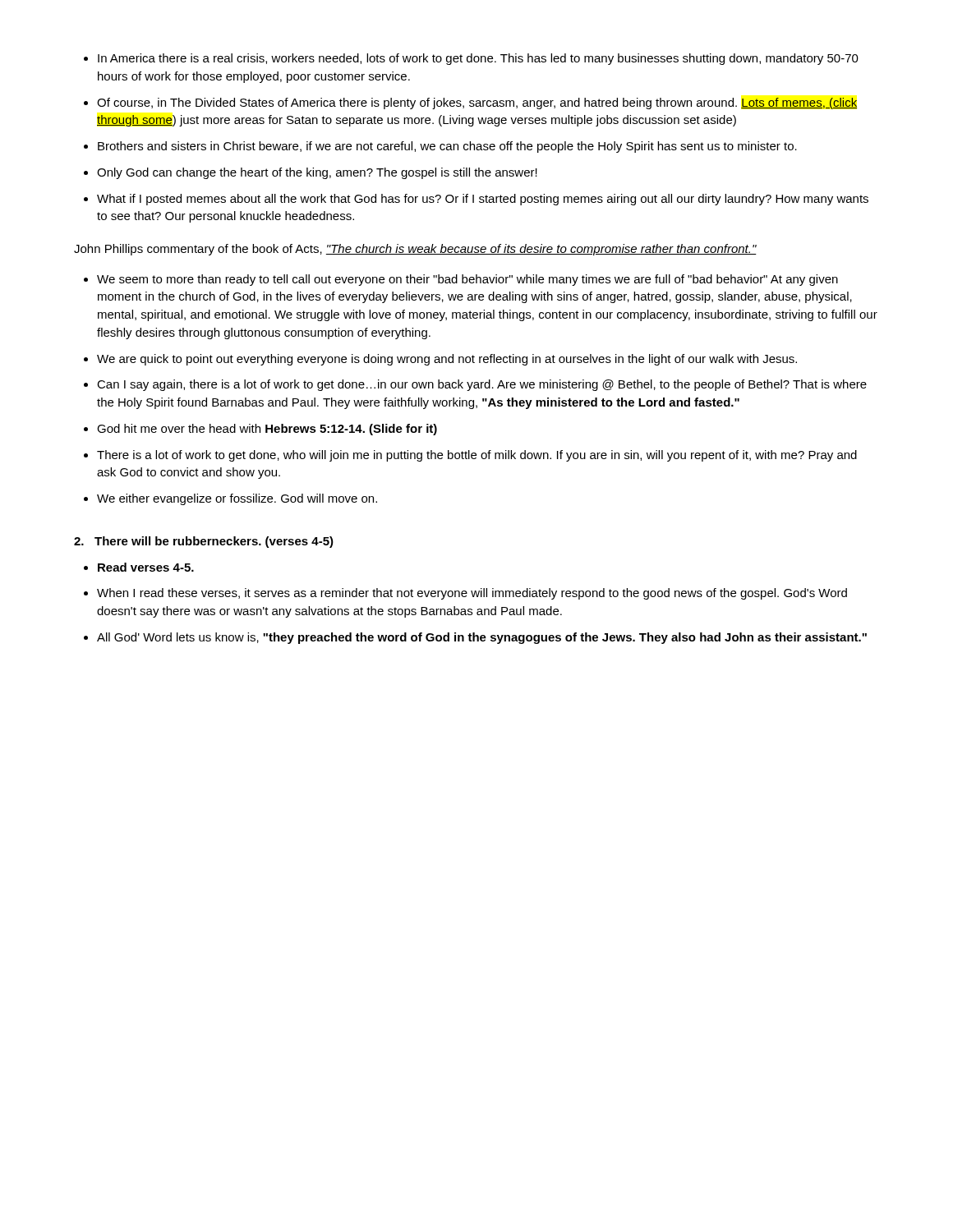Click on the element starting "We are quick to point out everything"
This screenshot has width=953, height=1232.
488,358
